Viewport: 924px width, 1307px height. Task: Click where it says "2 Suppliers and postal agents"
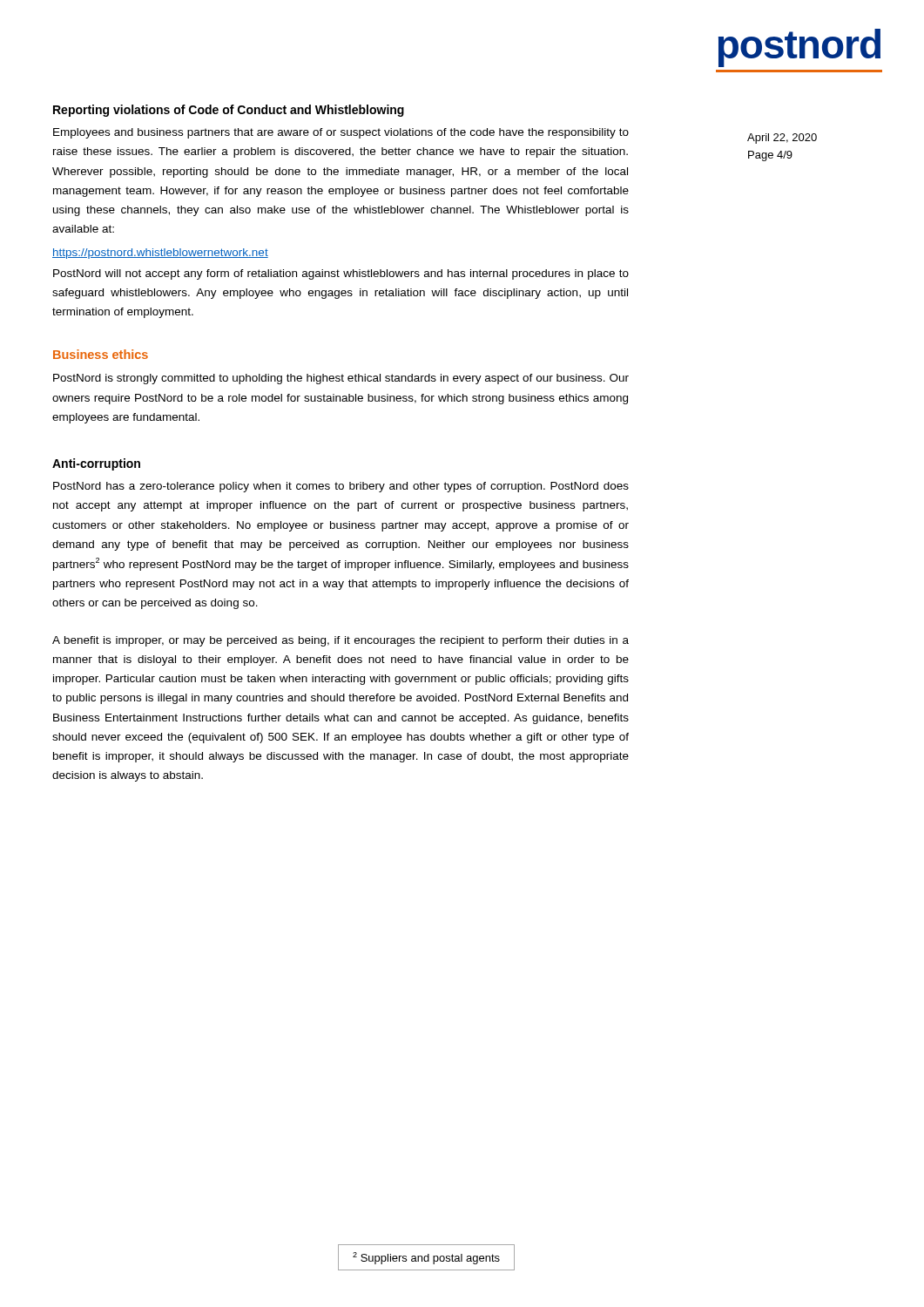[x=426, y=1257]
